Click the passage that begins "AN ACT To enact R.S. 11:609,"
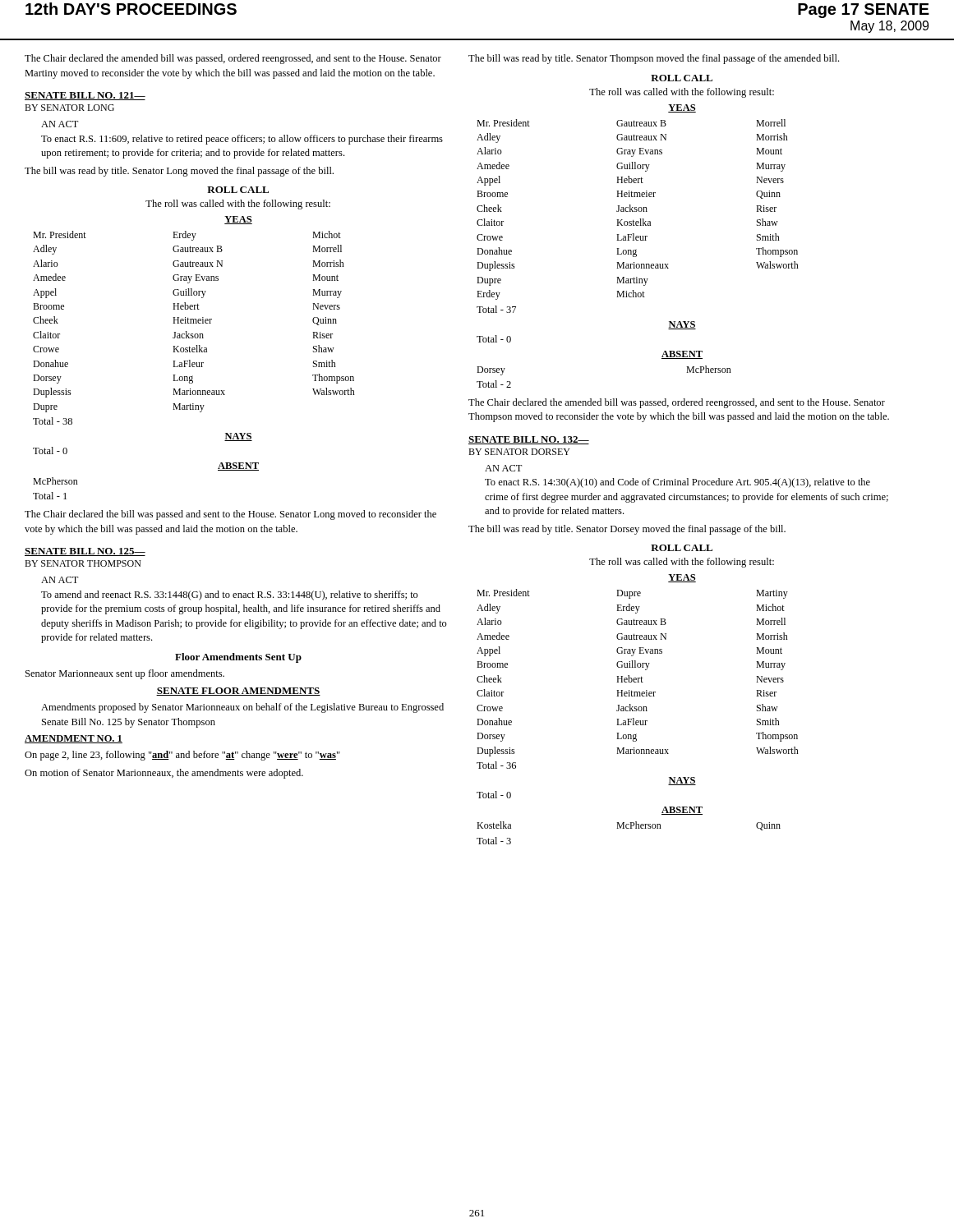The height and width of the screenshot is (1232, 954). [242, 138]
